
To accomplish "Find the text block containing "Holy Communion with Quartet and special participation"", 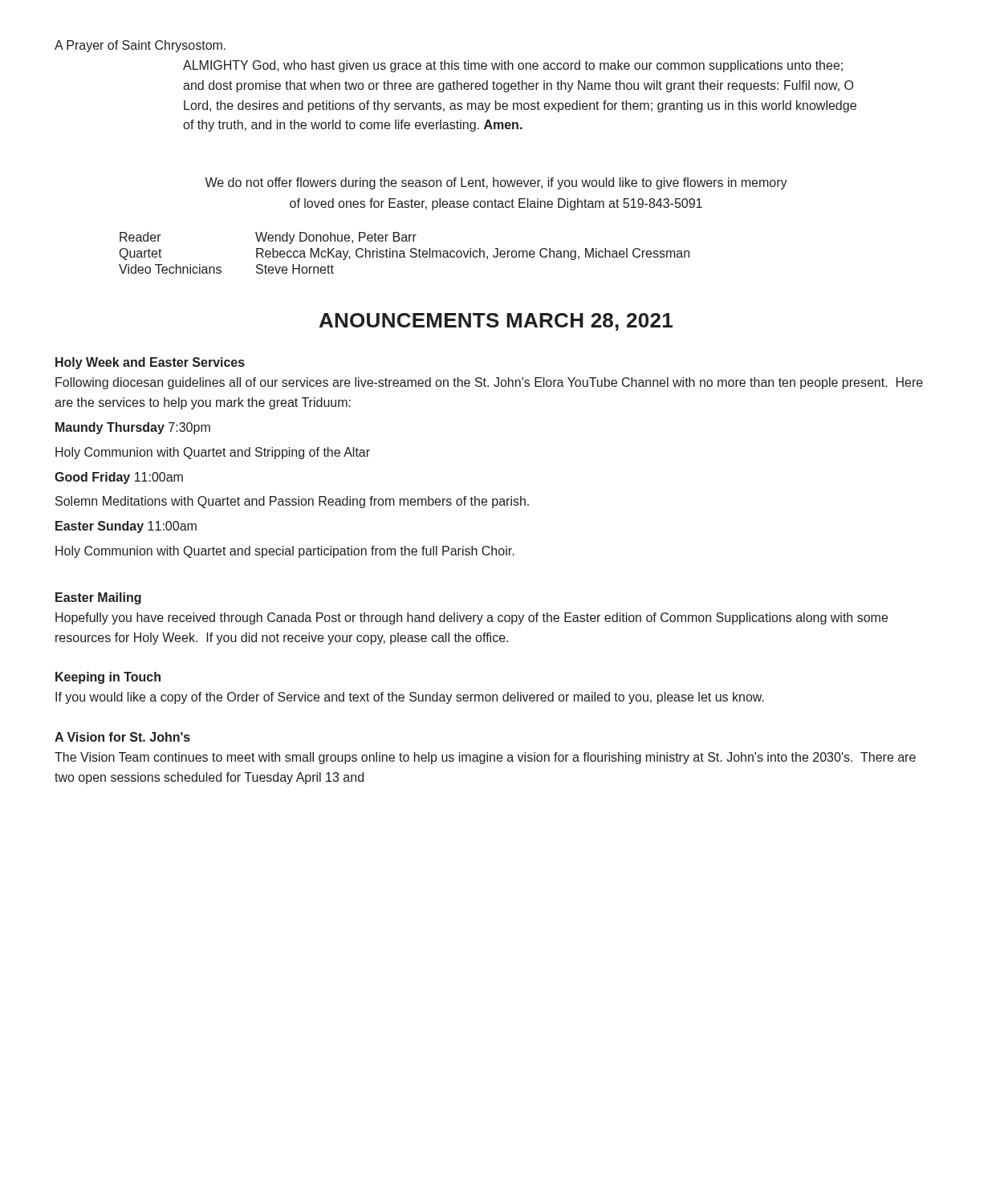I will [285, 551].
